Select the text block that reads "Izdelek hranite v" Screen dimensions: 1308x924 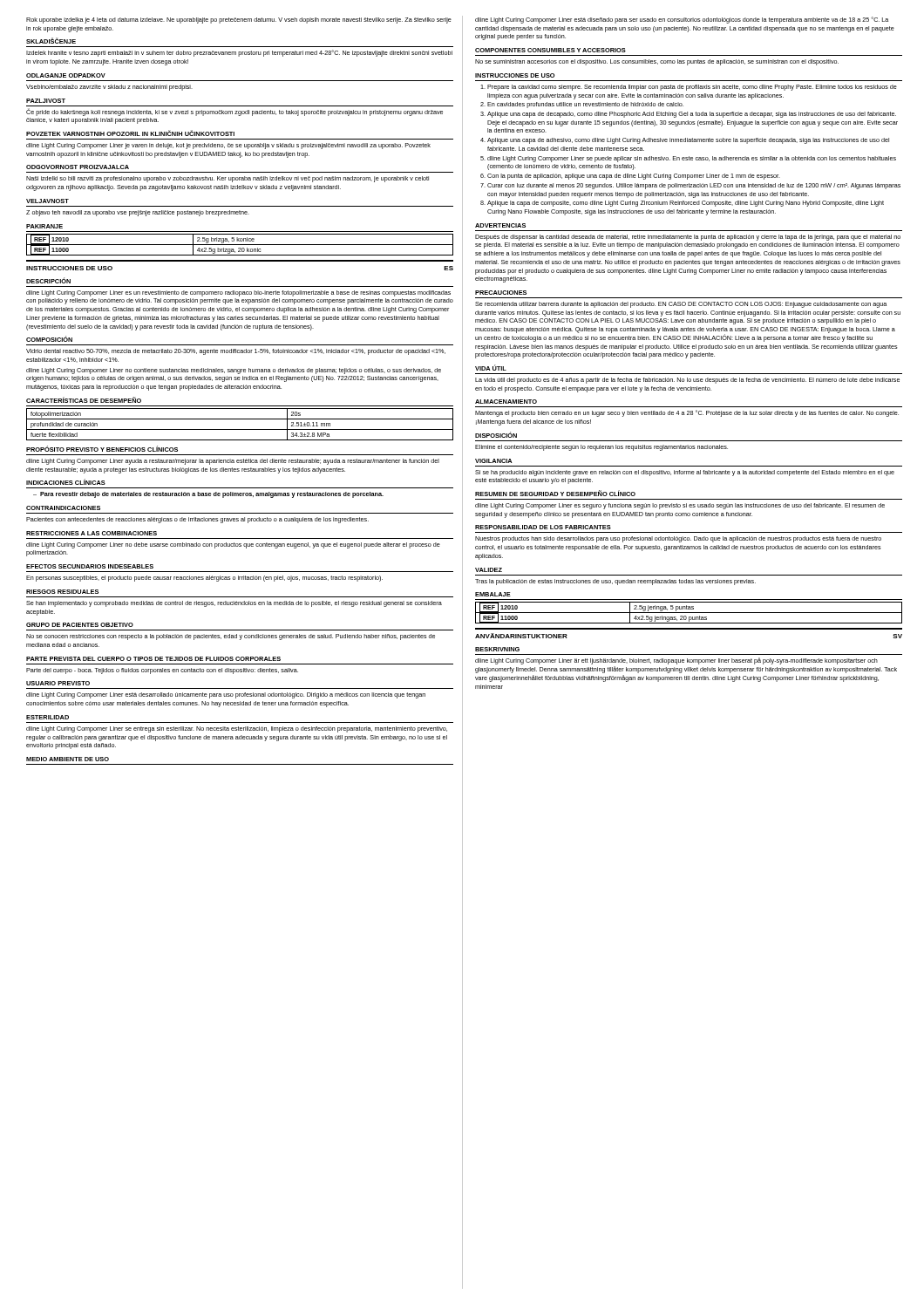tap(239, 57)
